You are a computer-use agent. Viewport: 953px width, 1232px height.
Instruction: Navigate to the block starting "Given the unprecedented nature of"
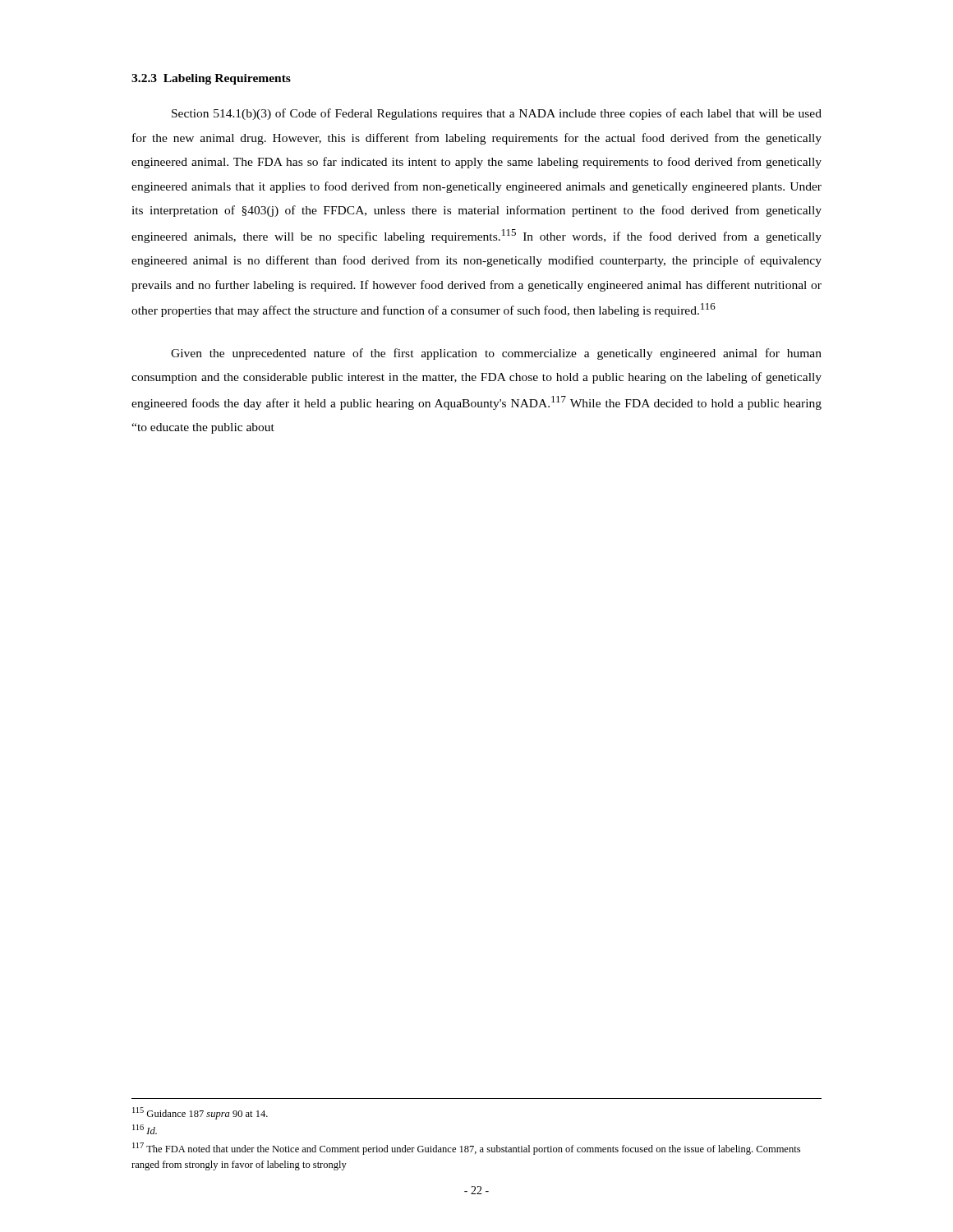[x=476, y=390]
